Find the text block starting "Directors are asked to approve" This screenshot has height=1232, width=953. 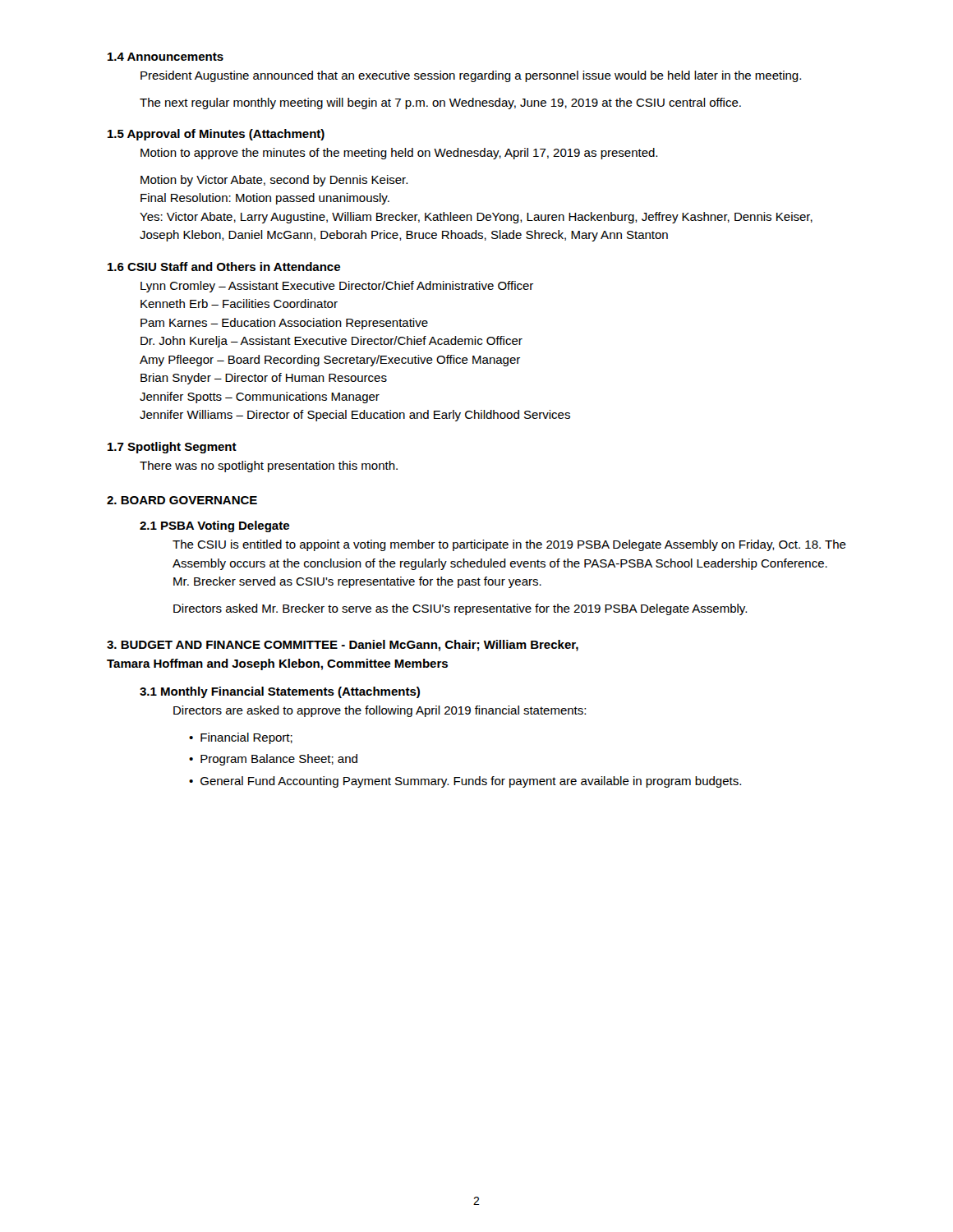380,710
